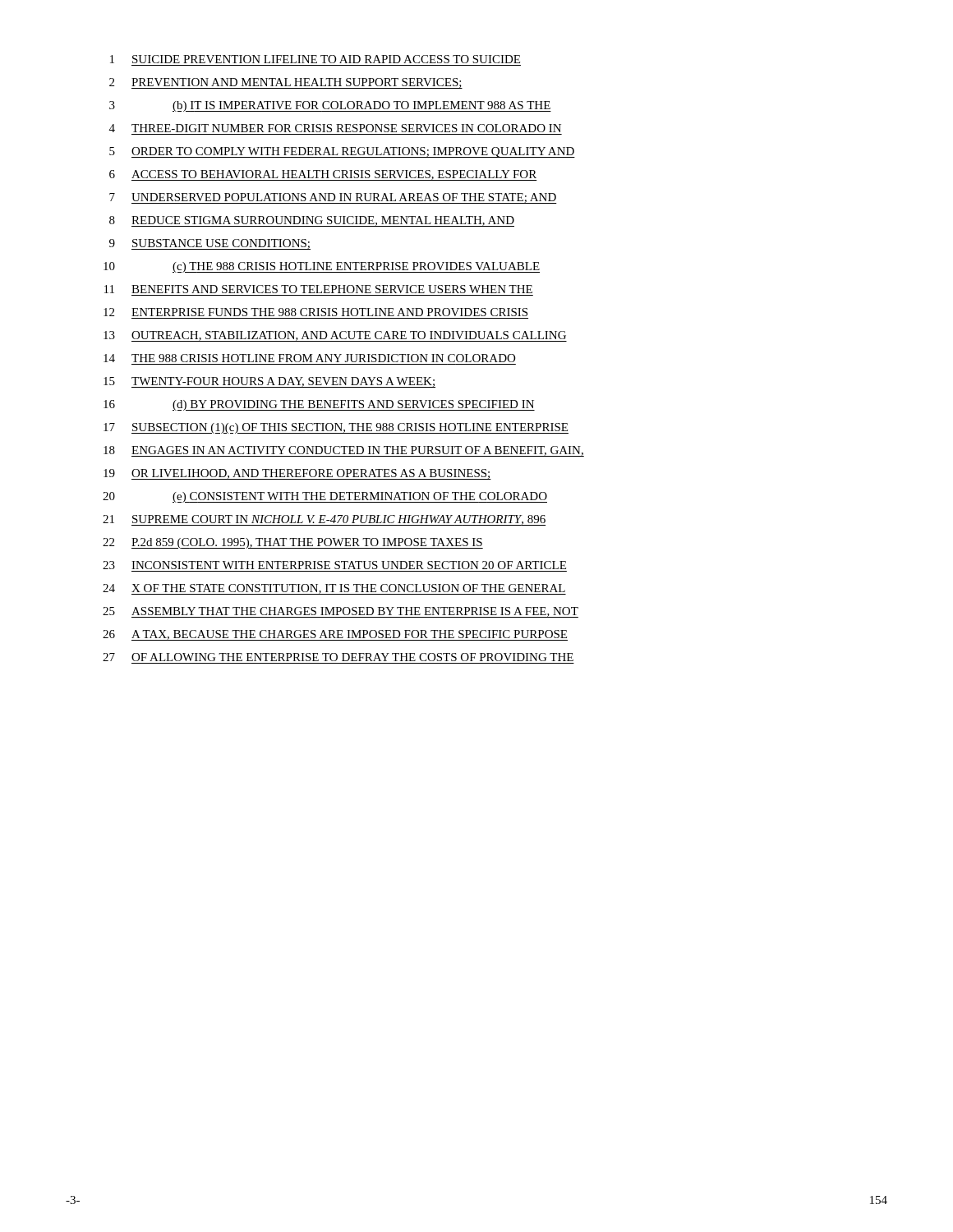Locate the list item that reads "20 (e) CONSISTENT"
The height and width of the screenshot is (1232, 953).
485,497
